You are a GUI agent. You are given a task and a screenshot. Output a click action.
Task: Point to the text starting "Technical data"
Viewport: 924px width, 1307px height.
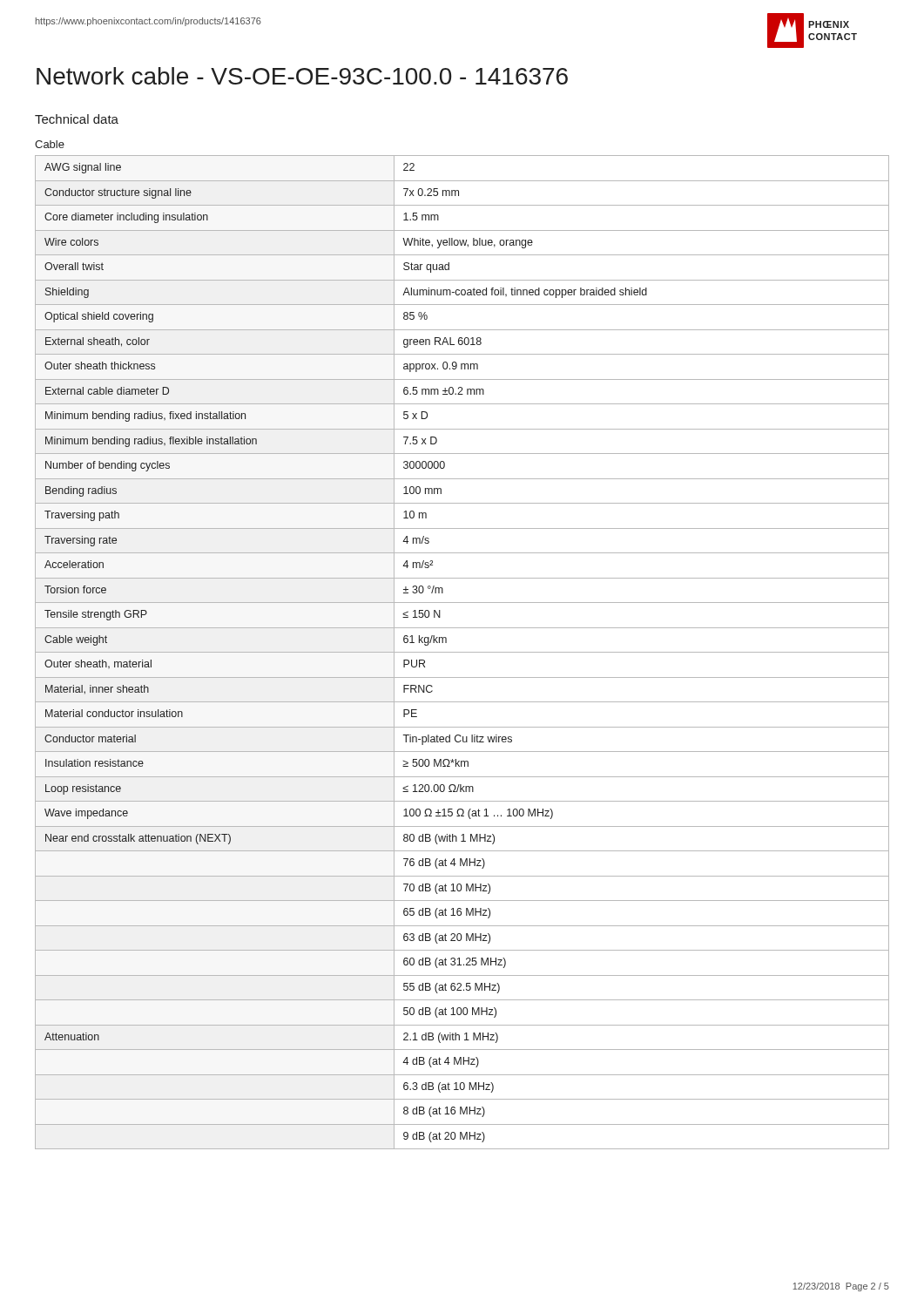77,119
